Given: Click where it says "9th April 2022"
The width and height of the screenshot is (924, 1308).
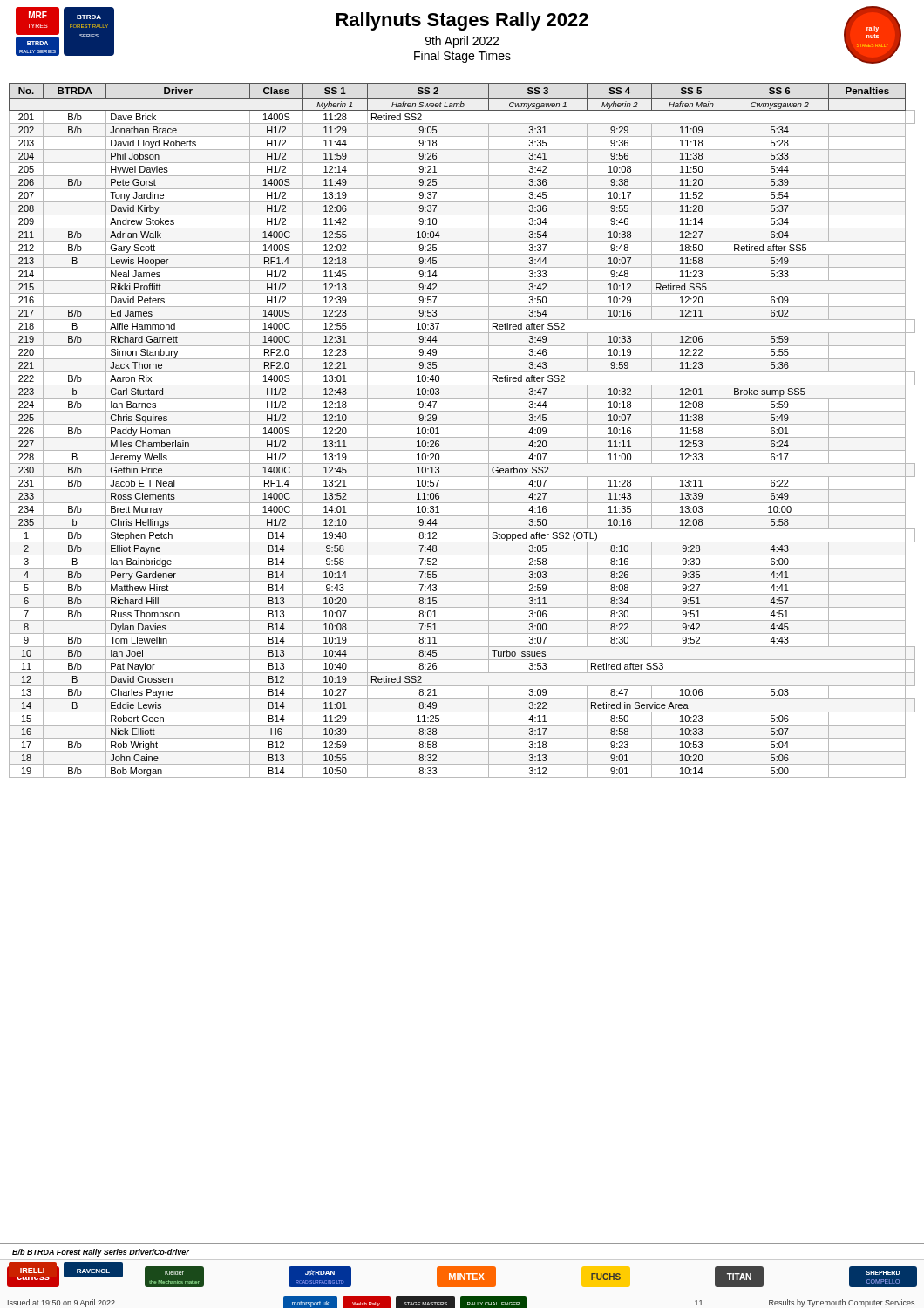Looking at the screenshot, I should coord(462,41).
